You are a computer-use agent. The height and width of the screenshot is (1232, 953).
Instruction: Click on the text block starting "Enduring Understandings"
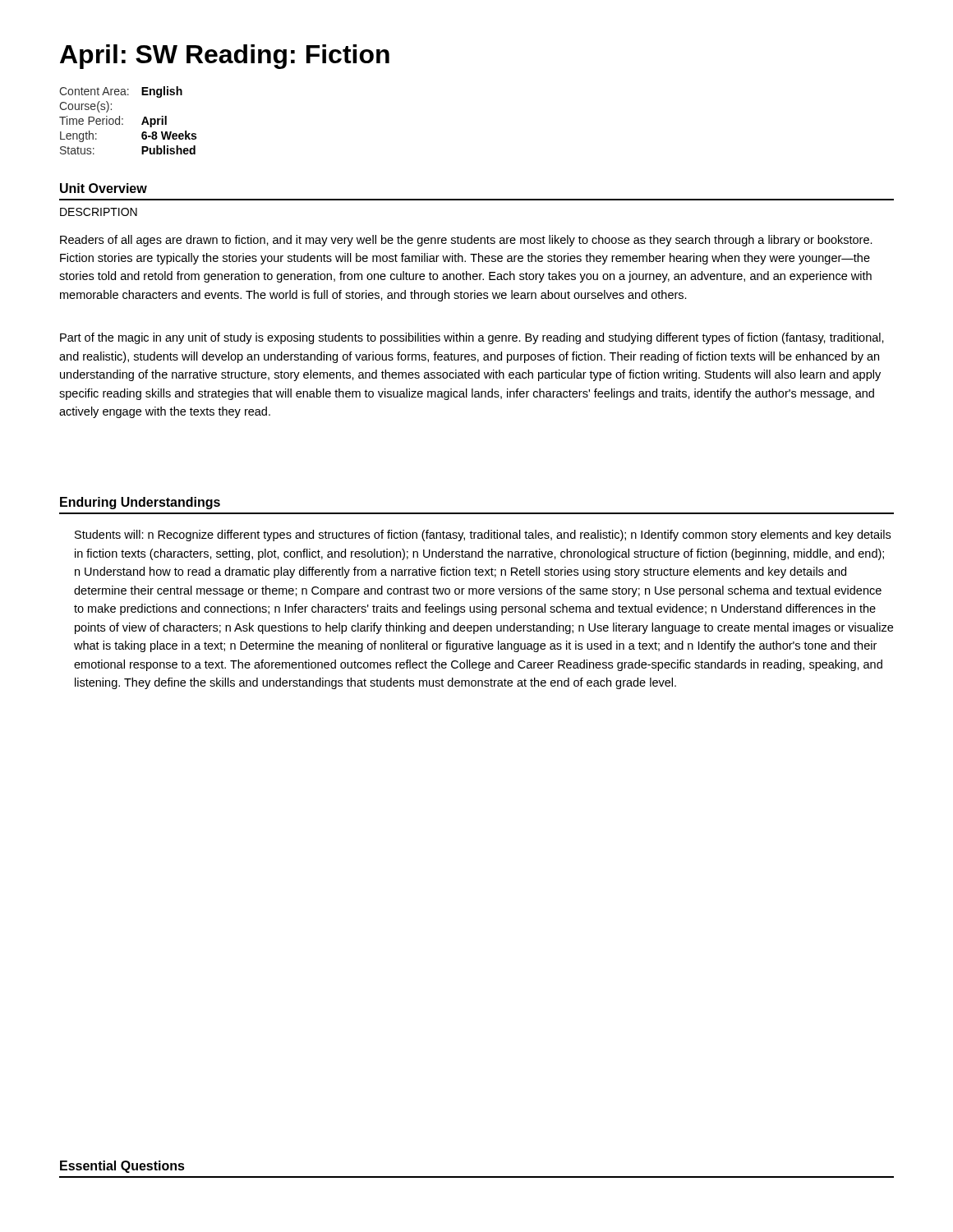coord(476,504)
